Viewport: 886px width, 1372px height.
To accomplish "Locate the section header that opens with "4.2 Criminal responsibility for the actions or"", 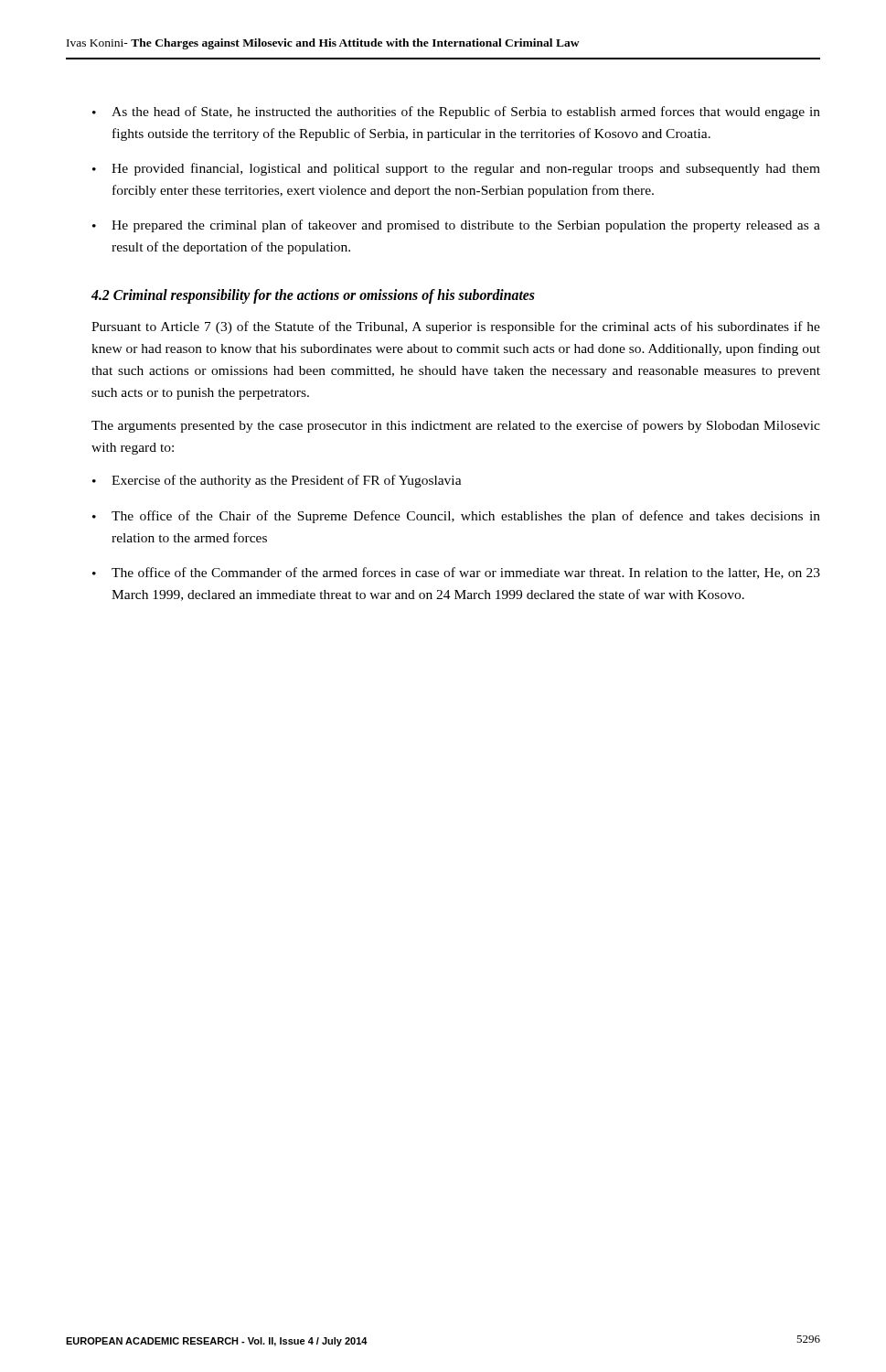I will 313,295.
